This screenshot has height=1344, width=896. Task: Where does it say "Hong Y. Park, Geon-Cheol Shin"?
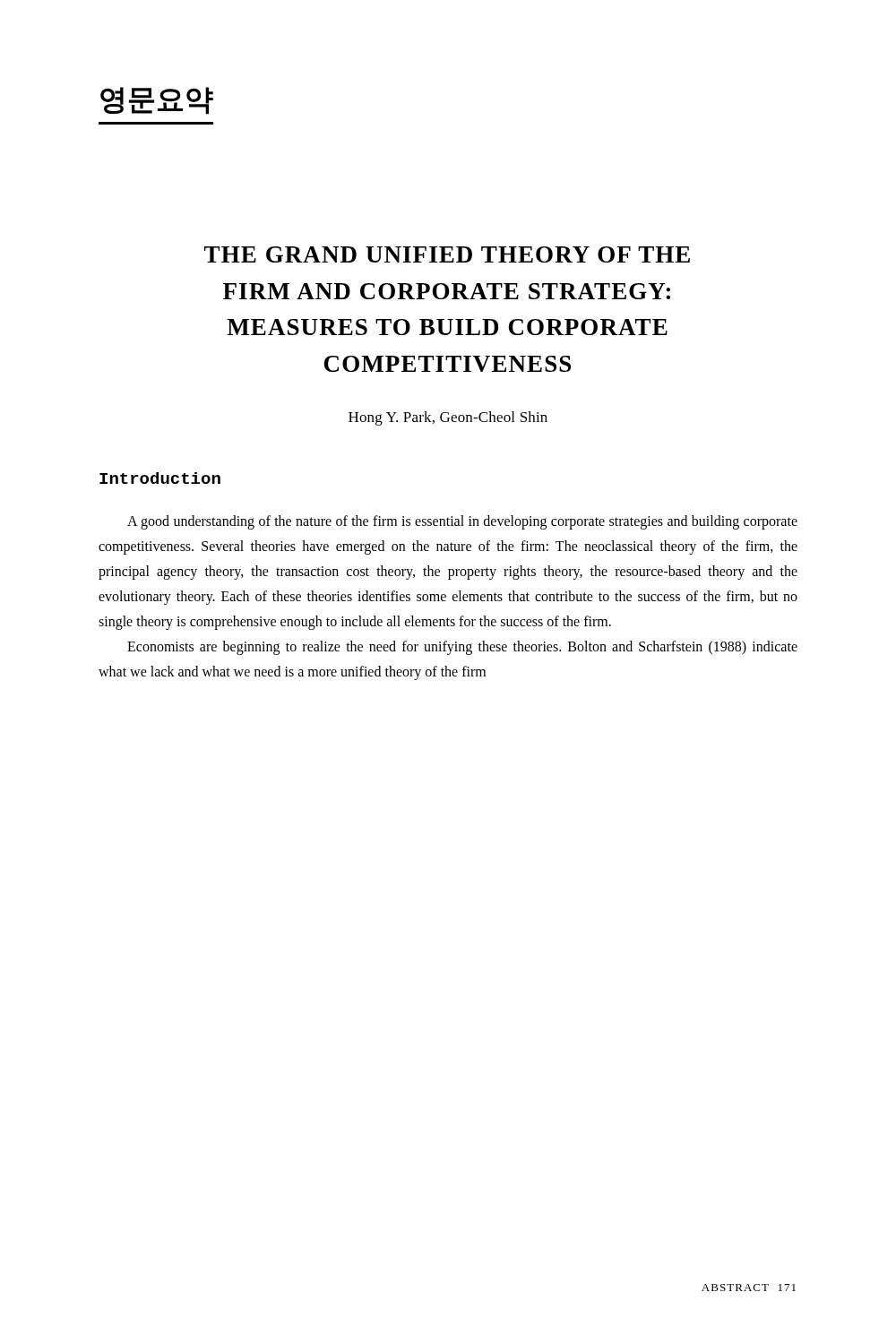click(448, 417)
